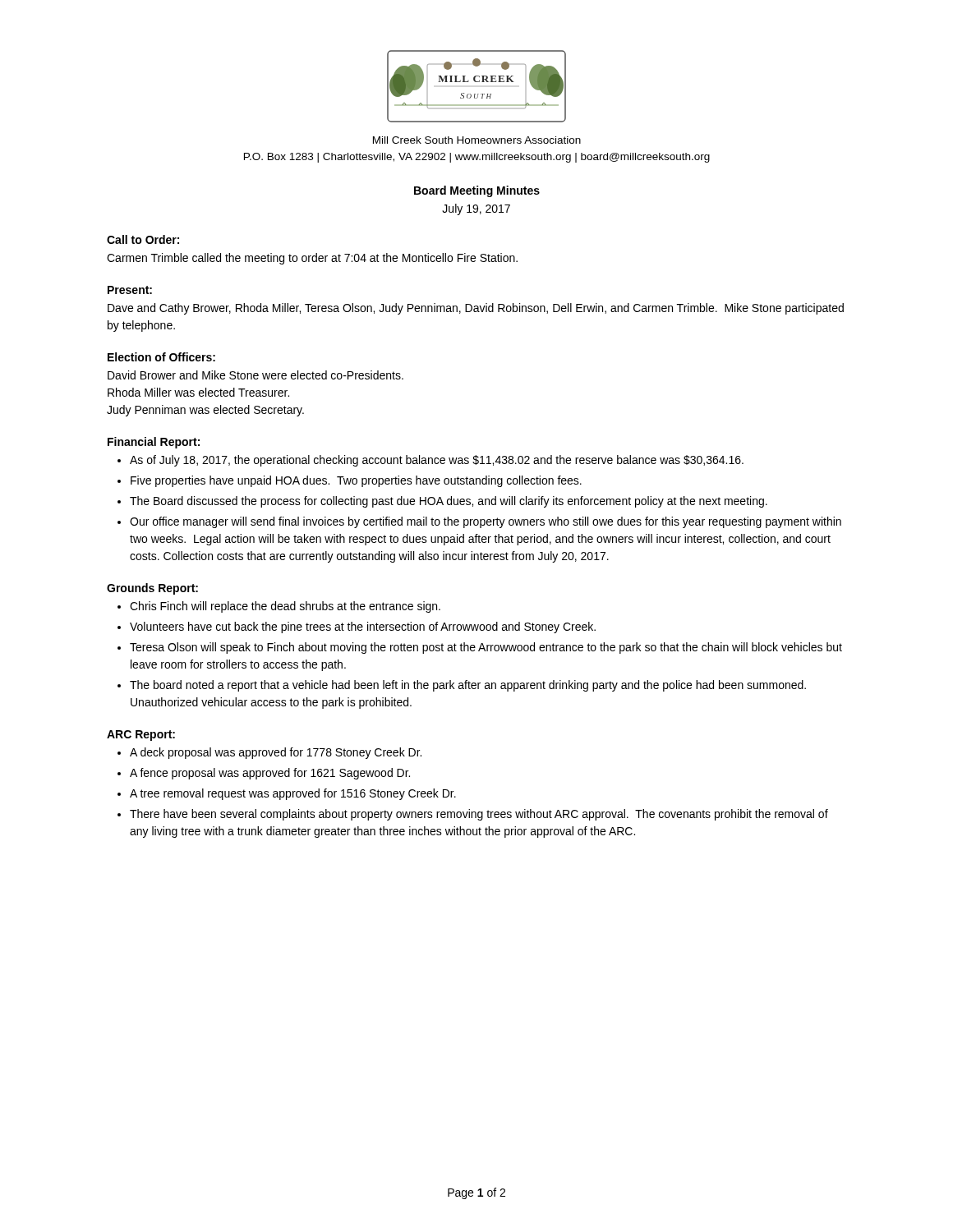Locate the list item that reads "Volunteers have cut back the pine trees at"
The image size is (953, 1232).
click(x=363, y=626)
